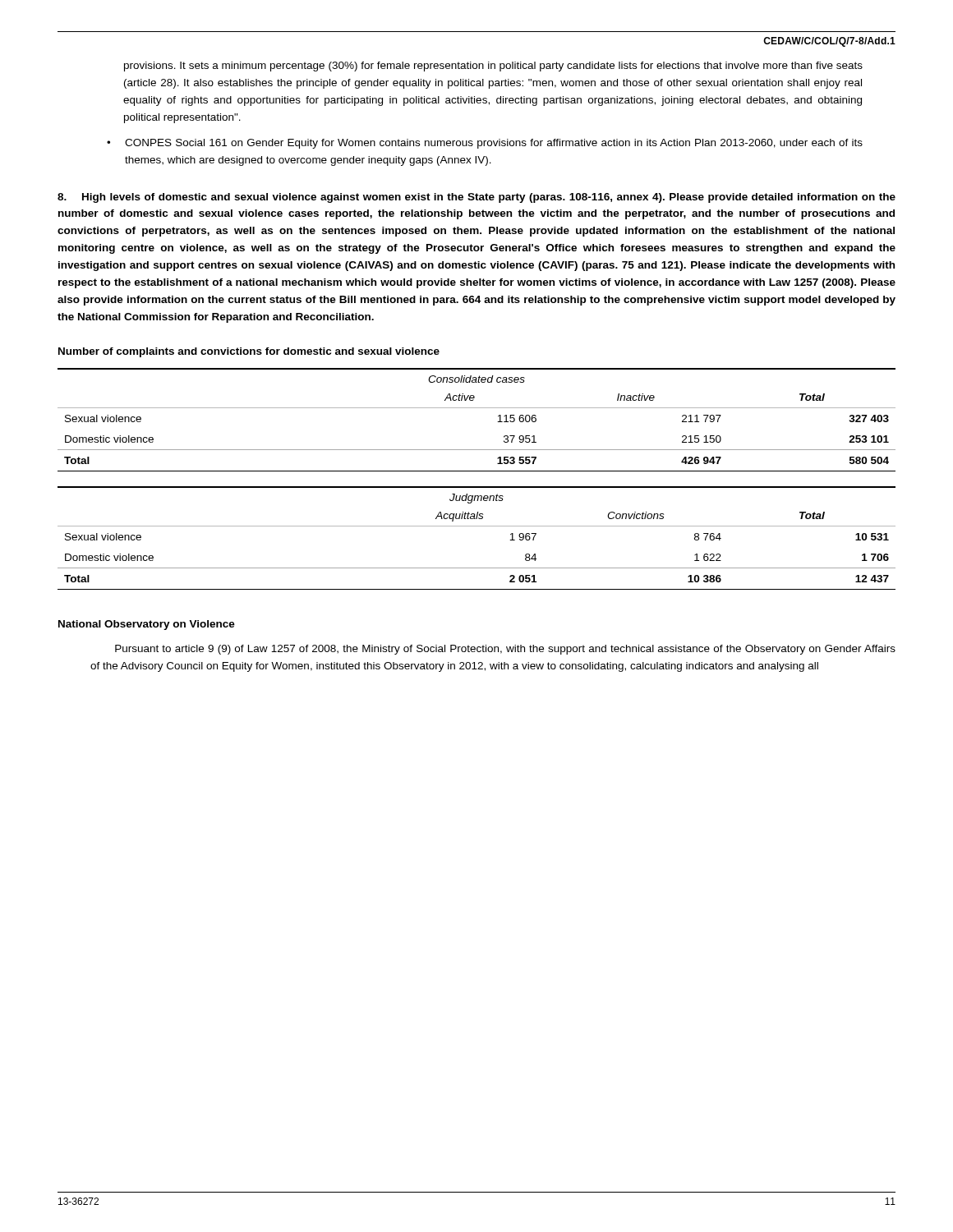Find the list item with the text "• CONPES Social 161 on Gender Equity"

click(x=485, y=152)
